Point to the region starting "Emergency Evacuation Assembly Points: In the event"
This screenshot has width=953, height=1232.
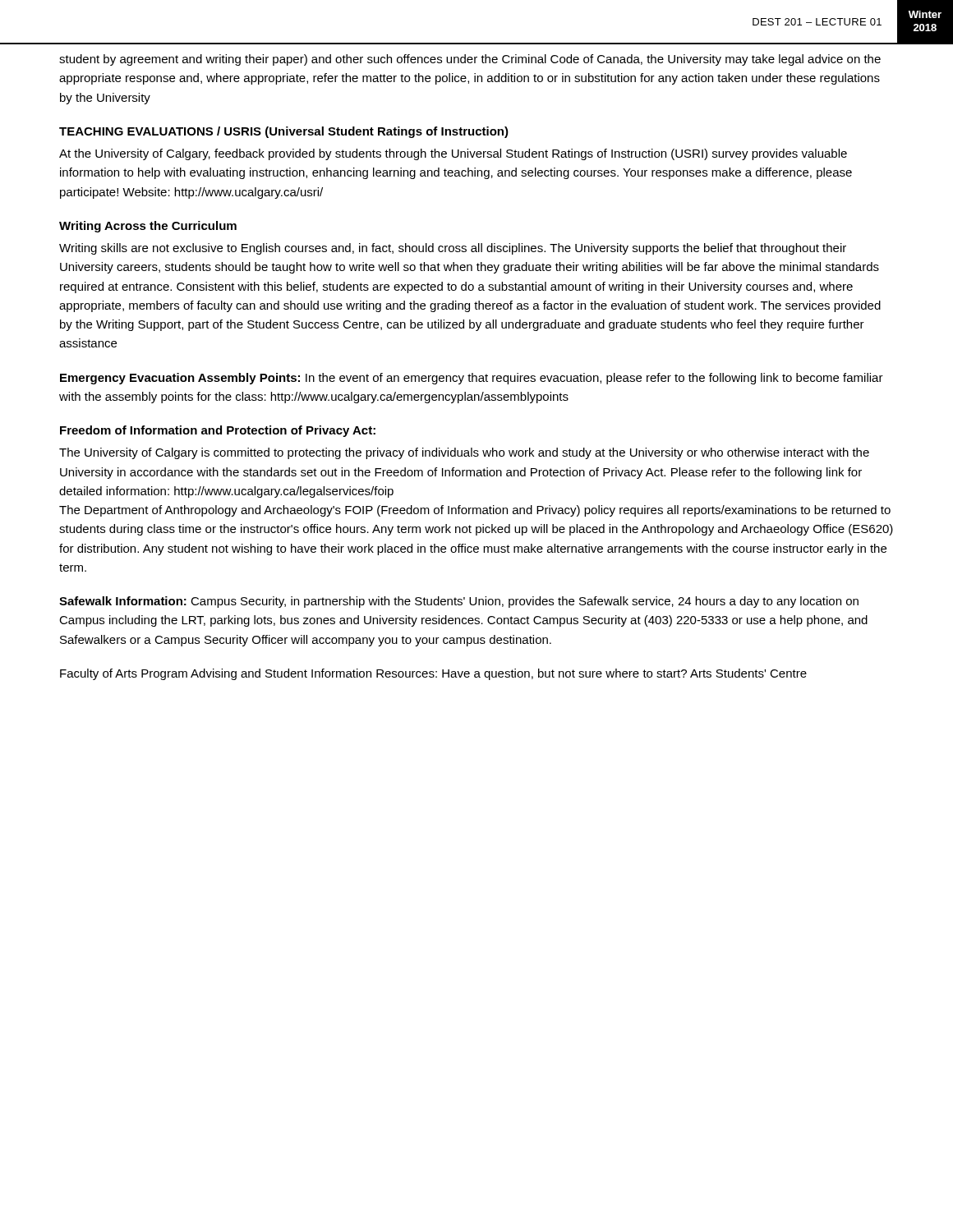(471, 387)
